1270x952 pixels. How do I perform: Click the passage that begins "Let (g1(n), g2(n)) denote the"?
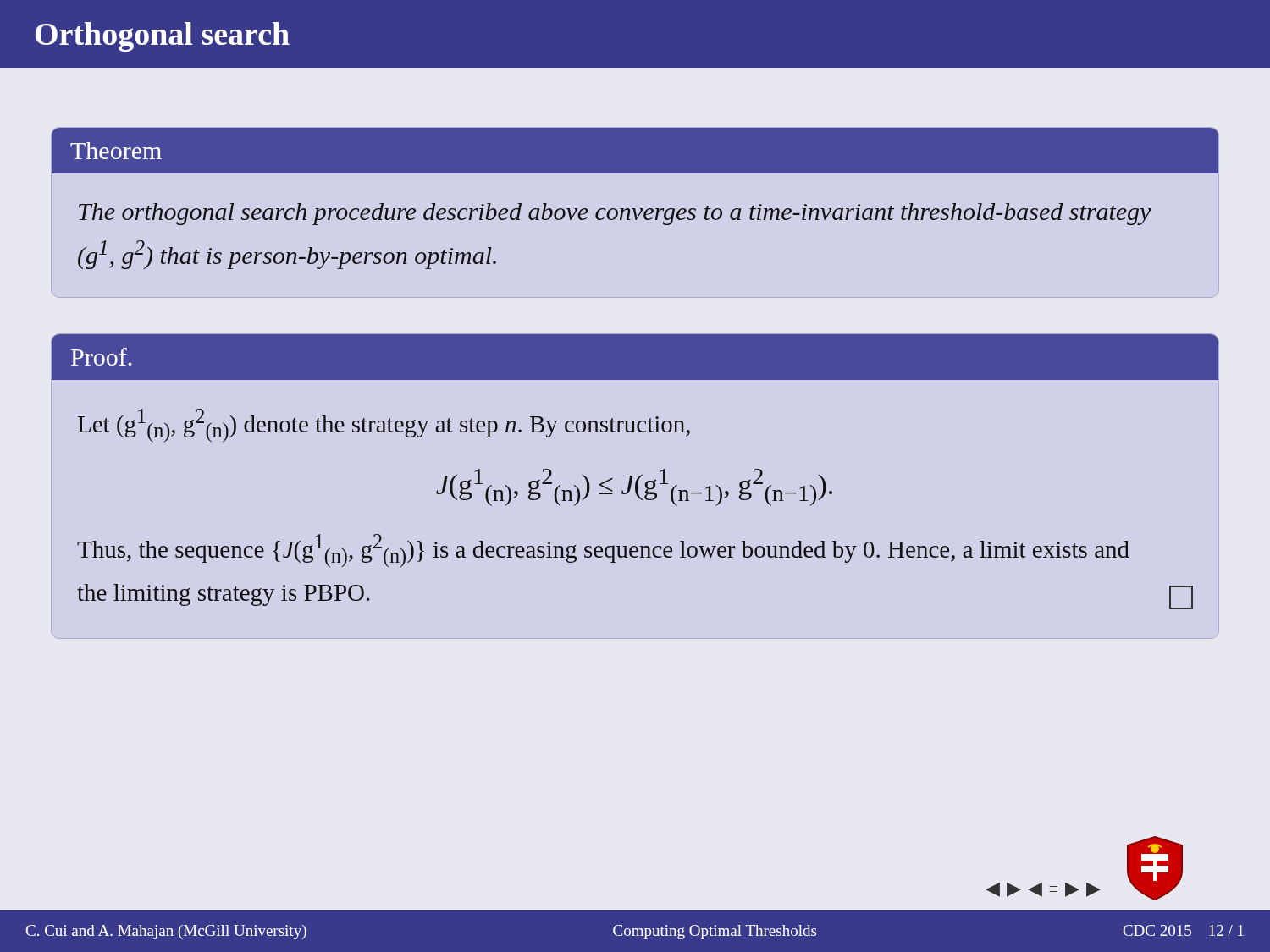click(384, 423)
